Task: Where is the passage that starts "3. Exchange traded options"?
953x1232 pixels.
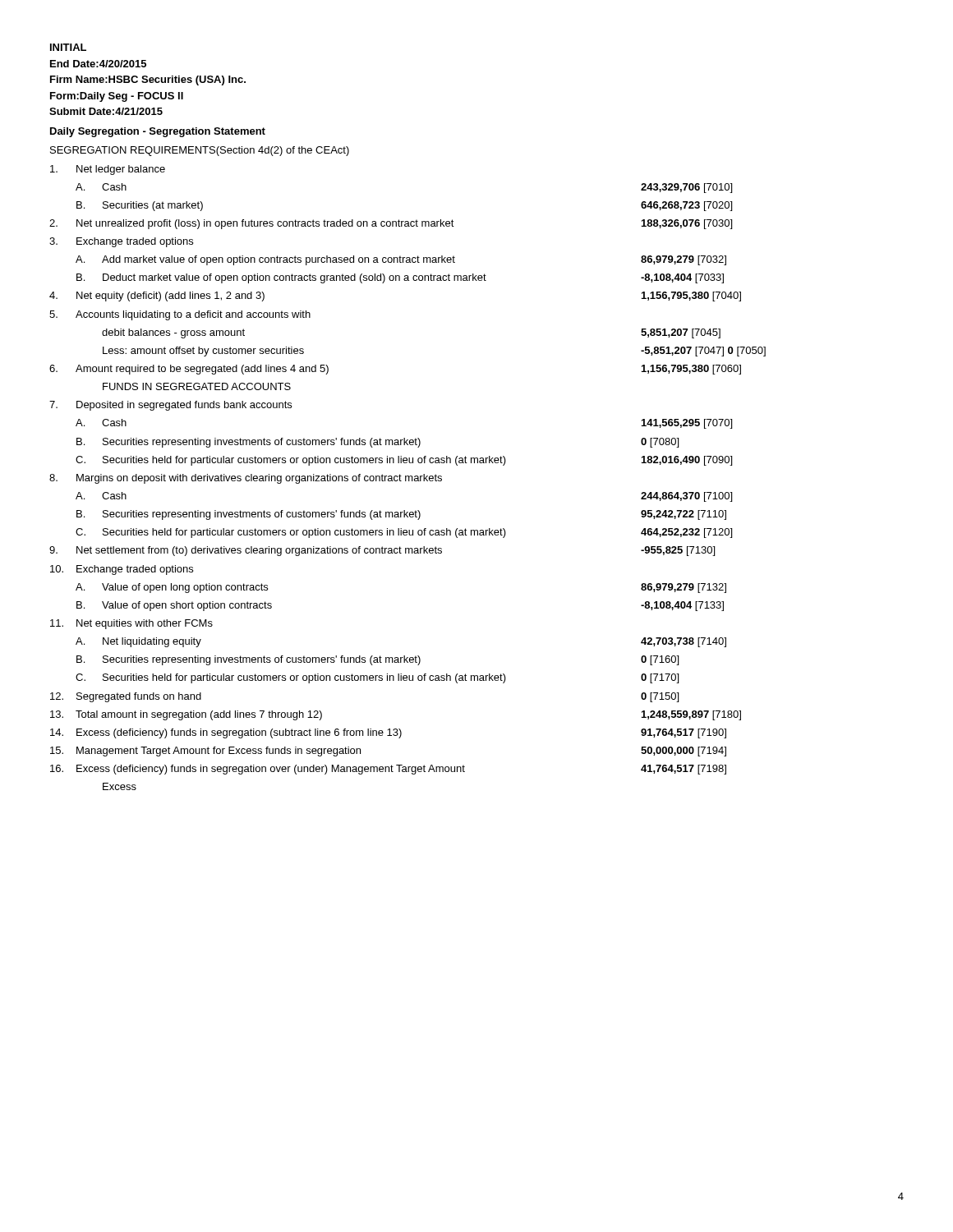Action: 121,242
